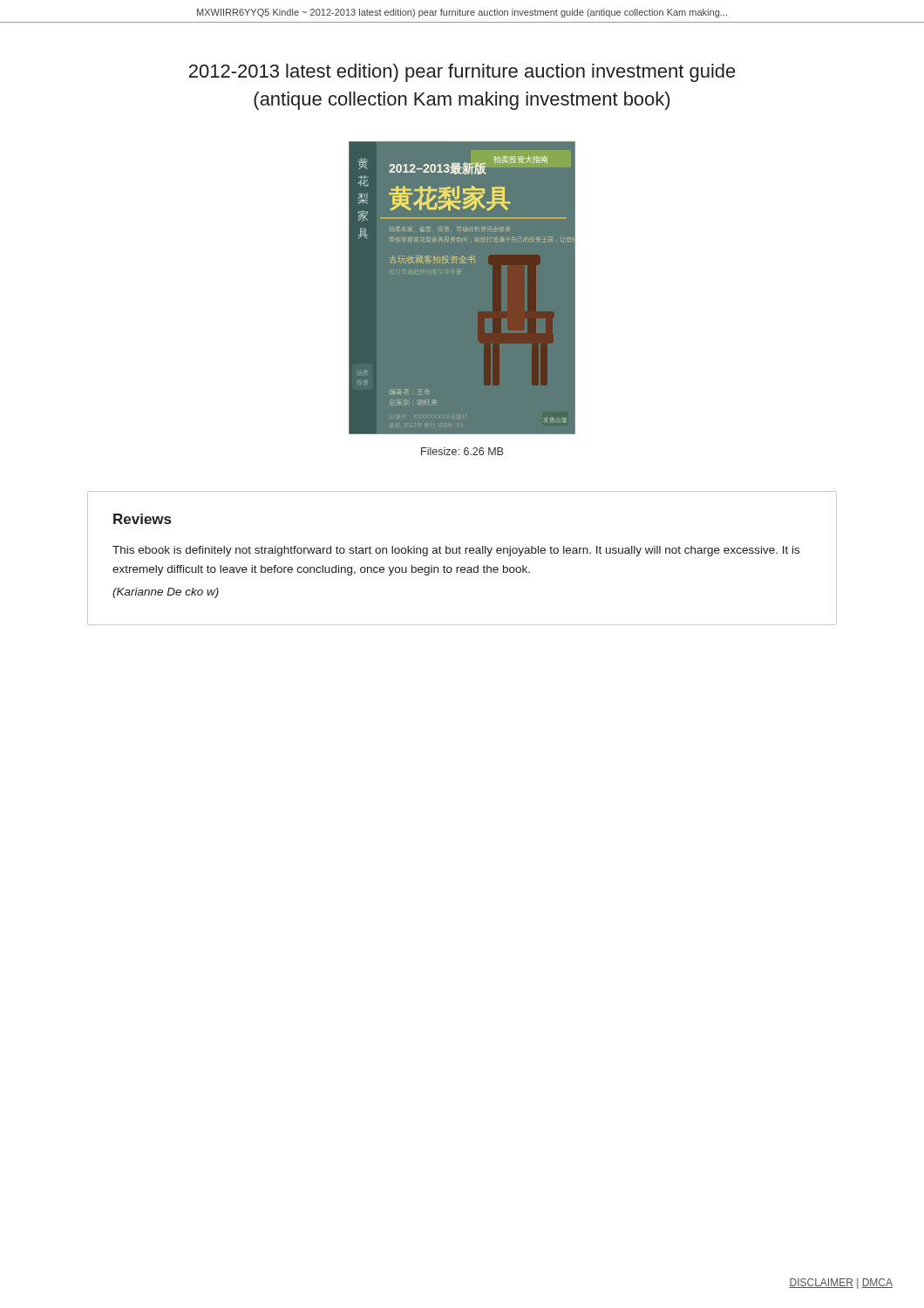Screen dimensions: 1308x924
Task: Click on the region starting "This ebook is definitely not straightforward to start"
Action: coord(456,559)
